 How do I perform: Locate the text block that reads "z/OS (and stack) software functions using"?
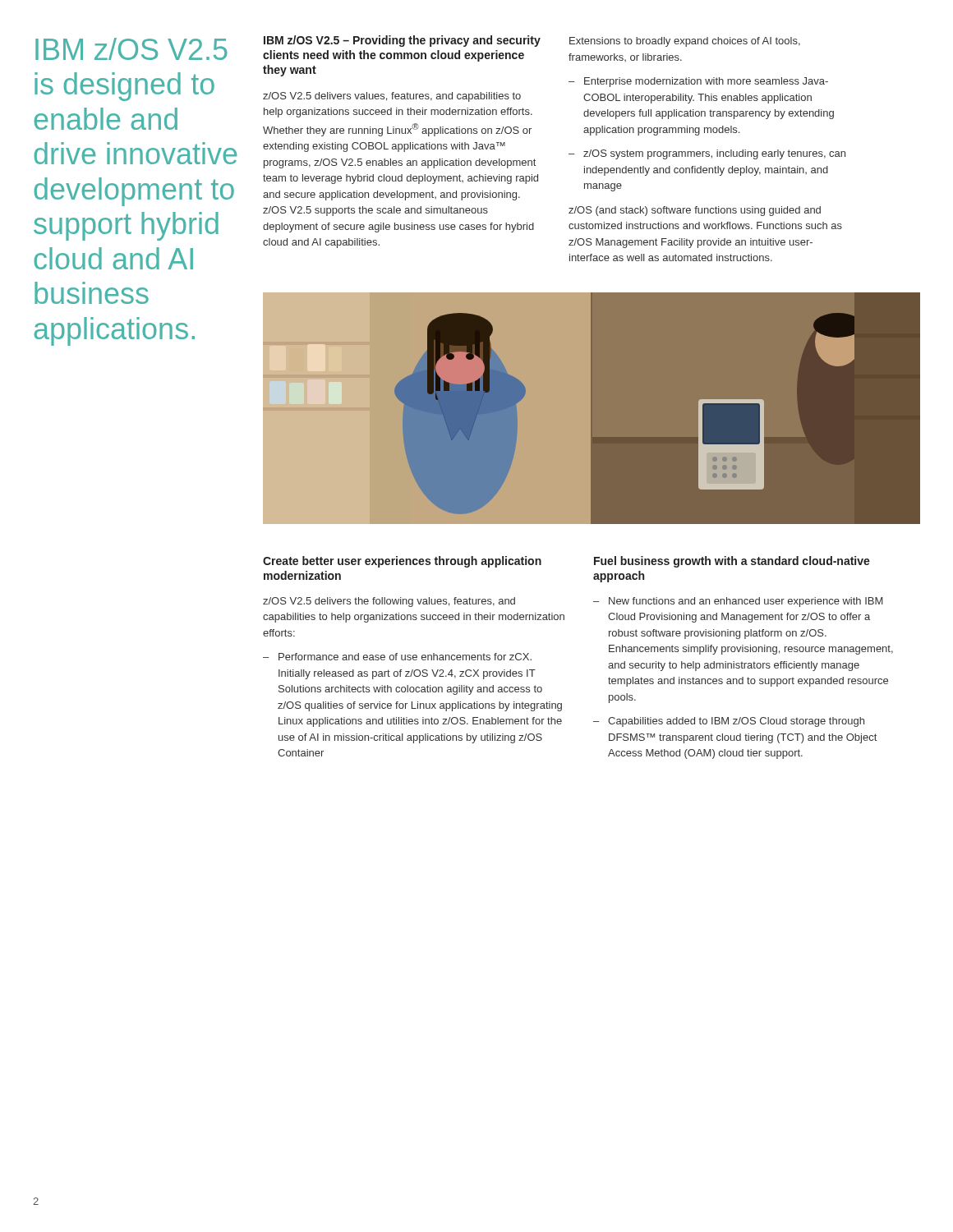[x=708, y=234]
